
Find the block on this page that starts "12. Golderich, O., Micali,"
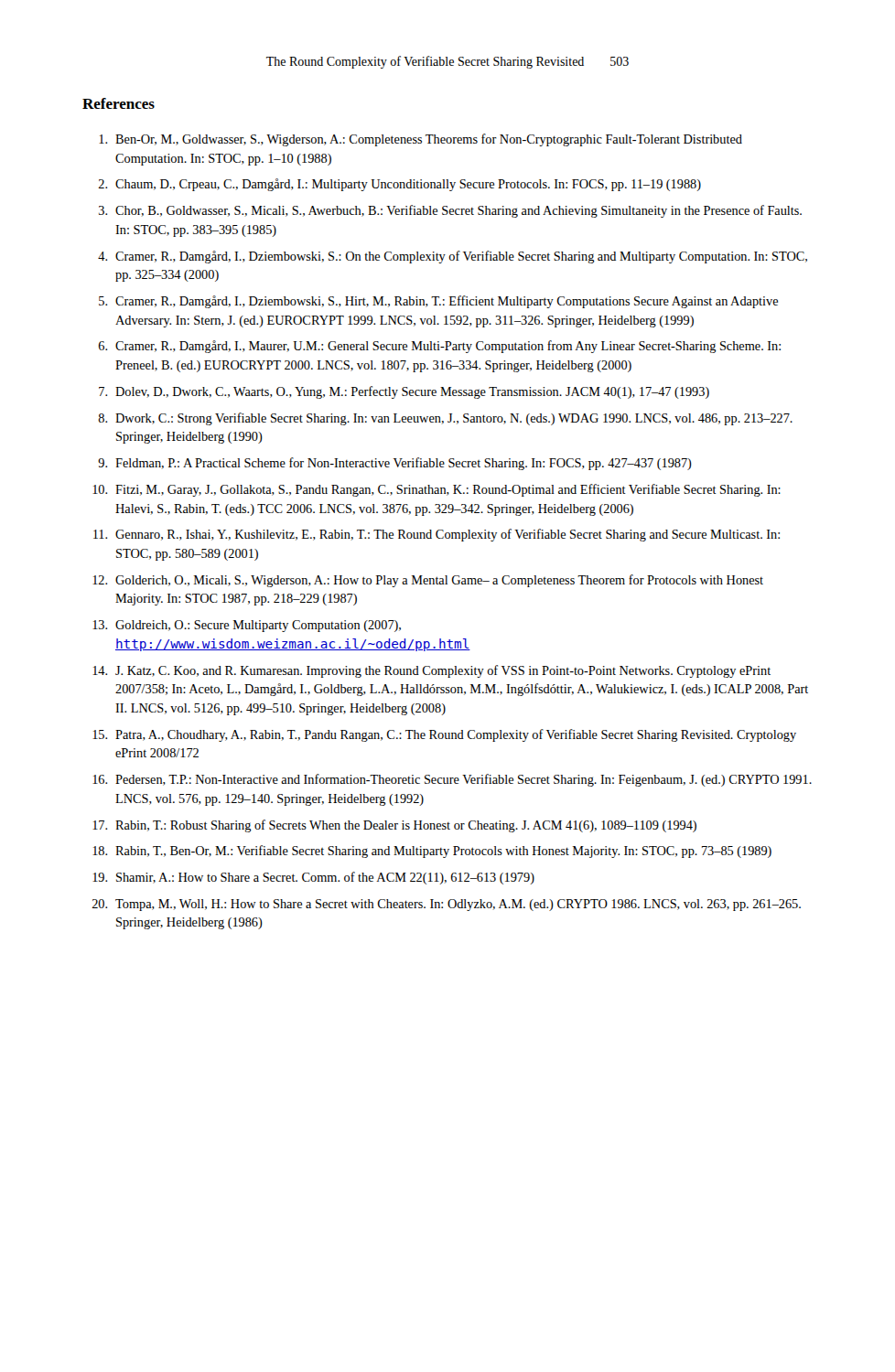pyautogui.click(x=448, y=589)
